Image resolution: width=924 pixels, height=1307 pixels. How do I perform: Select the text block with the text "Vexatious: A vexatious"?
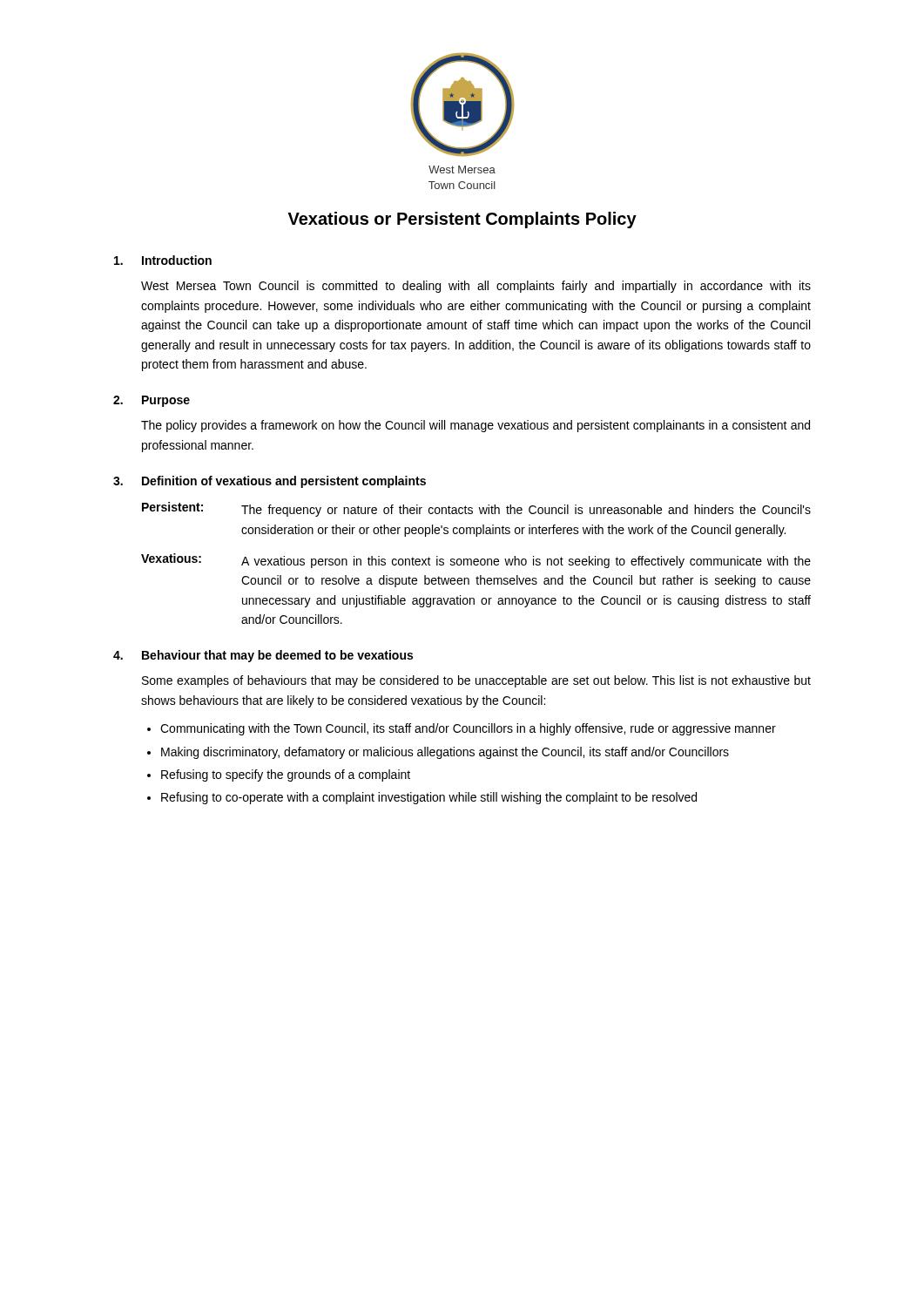[x=476, y=590]
